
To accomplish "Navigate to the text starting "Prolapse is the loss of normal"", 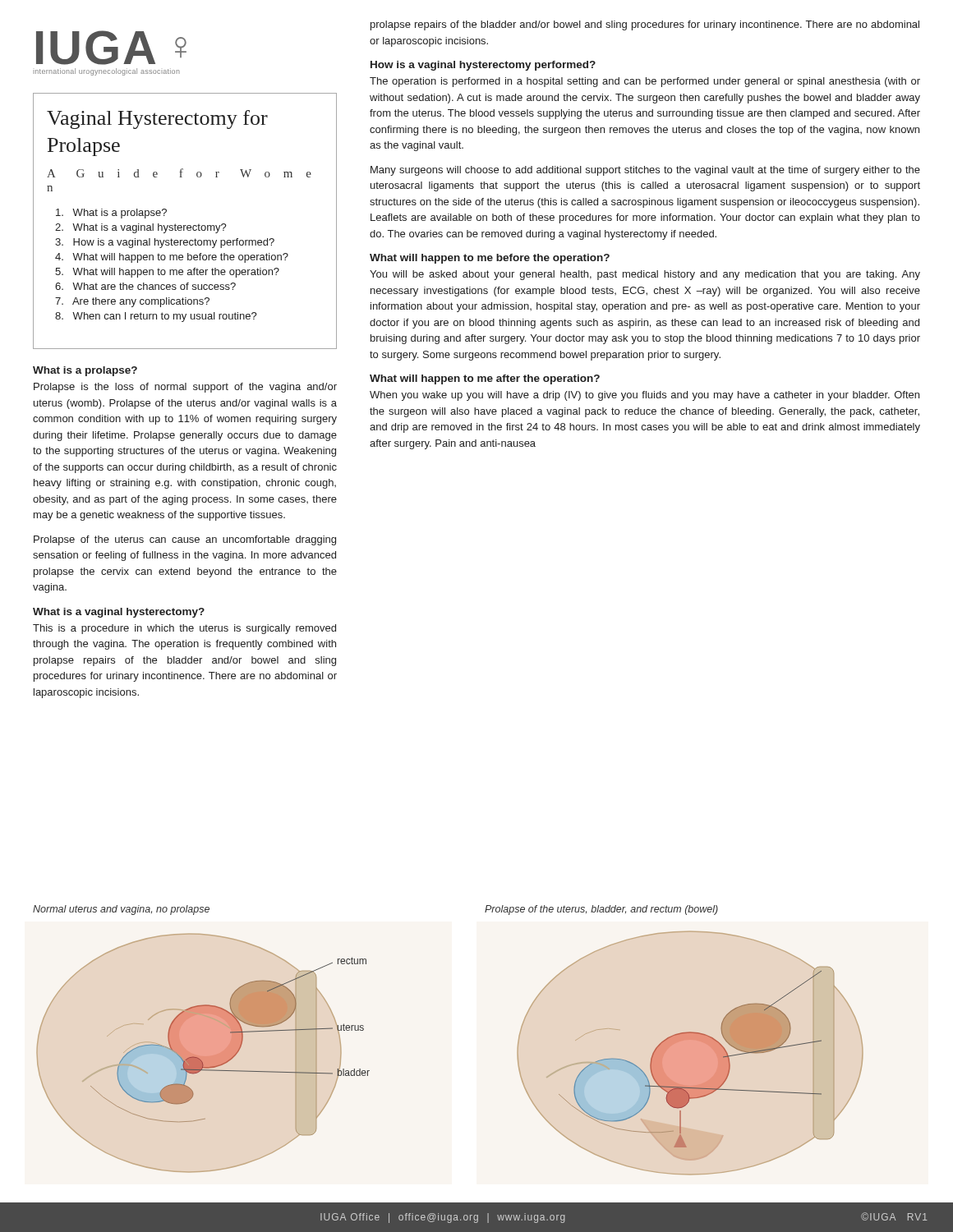I will click(185, 451).
